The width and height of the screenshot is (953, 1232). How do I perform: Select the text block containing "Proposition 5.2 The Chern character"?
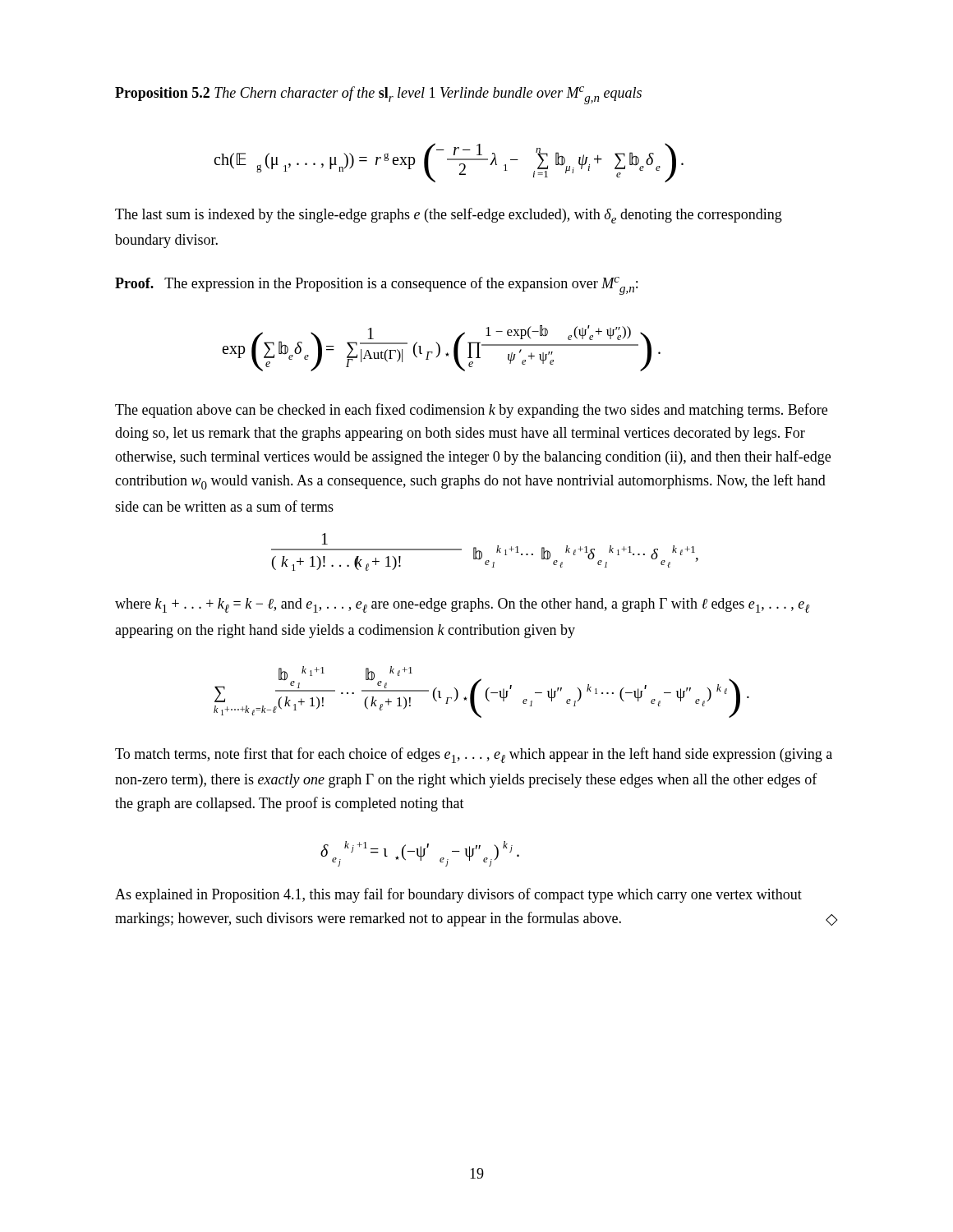378,96
